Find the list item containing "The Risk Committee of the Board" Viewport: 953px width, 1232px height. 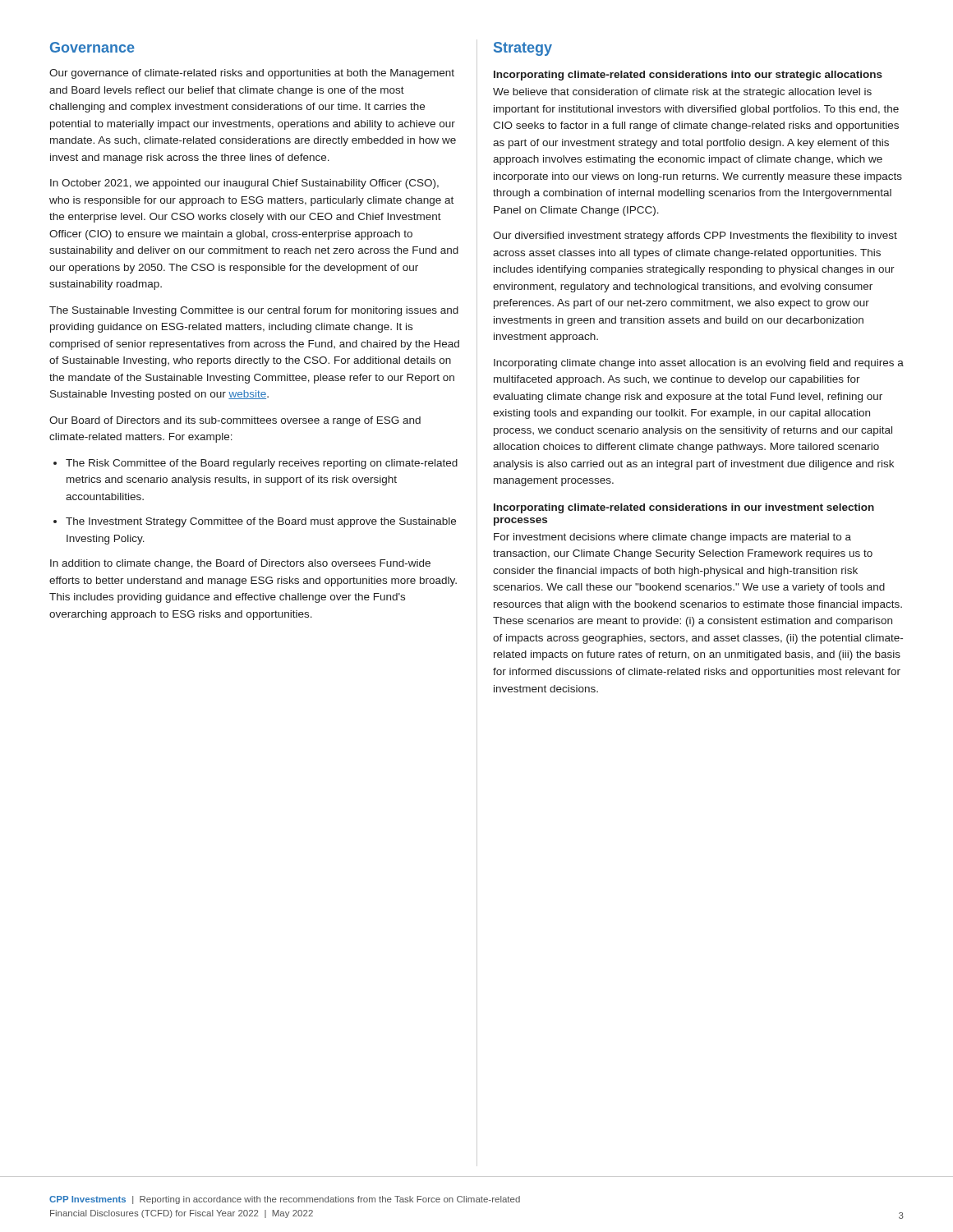[255, 480]
